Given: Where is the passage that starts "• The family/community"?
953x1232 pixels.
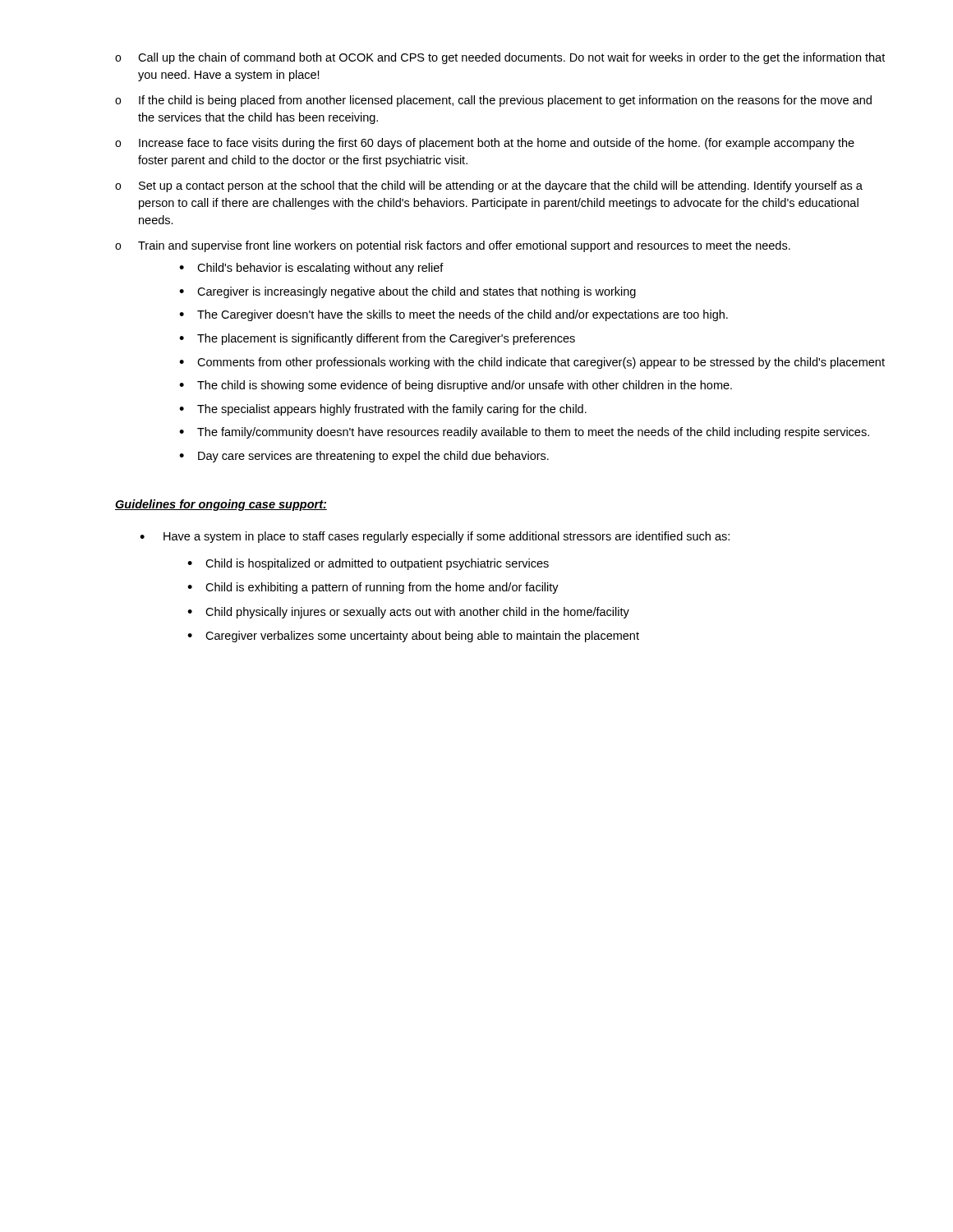Looking at the screenshot, I should point(533,433).
